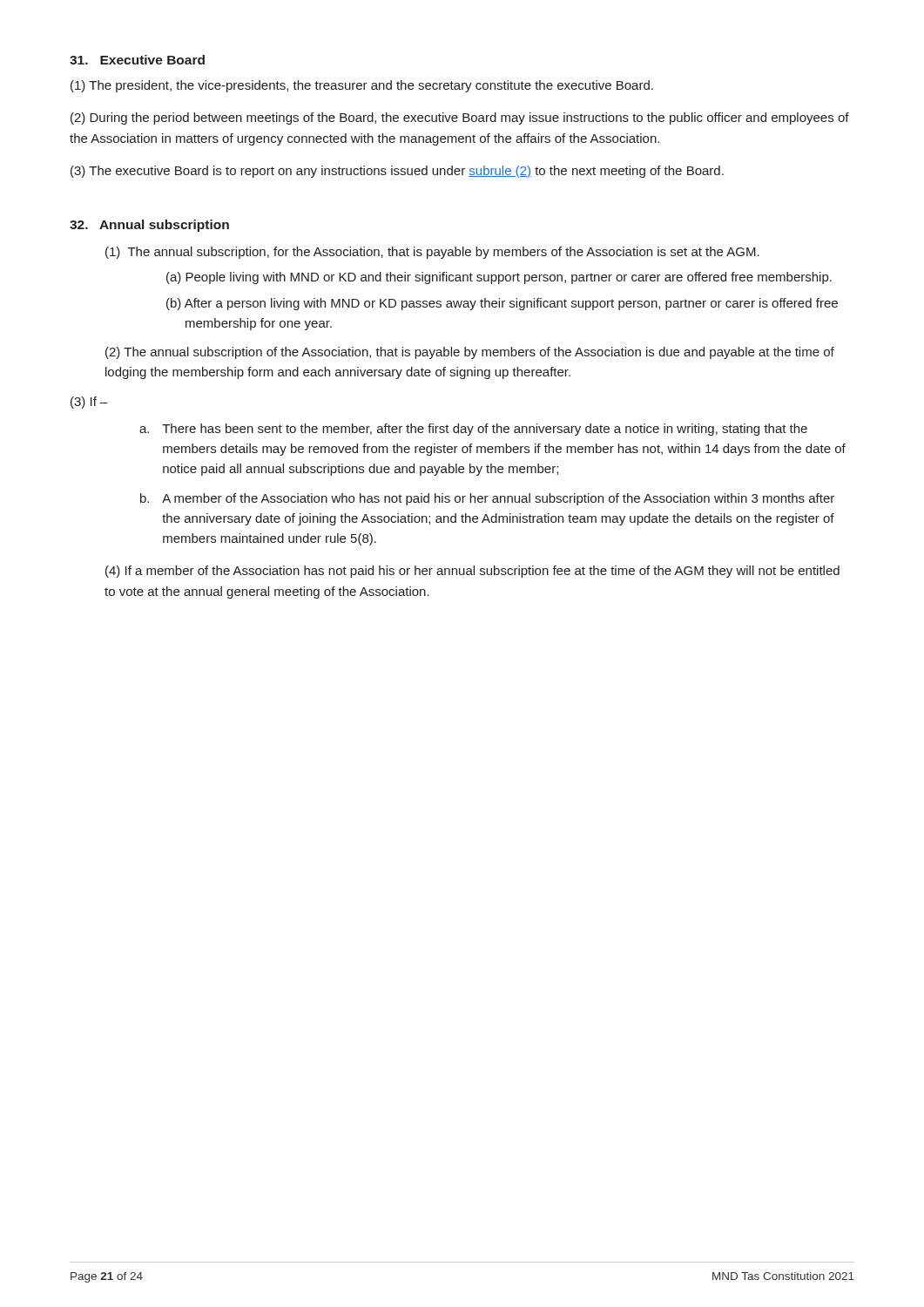Viewport: 924px width, 1307px height.
Task: Click on the region starting "(b) After a person living with"
Action: (x=502, y=313)
